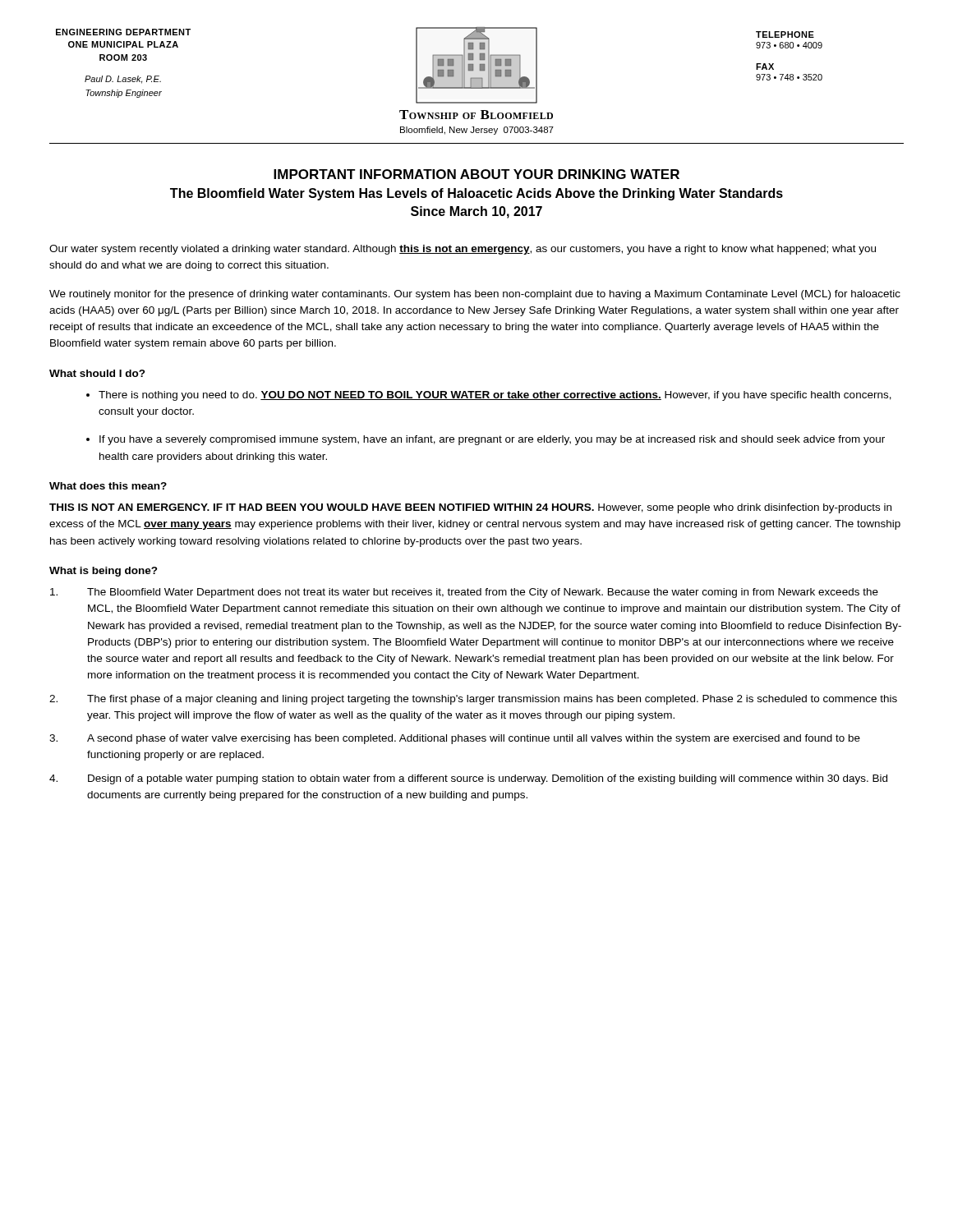Point to the block beginning "2. The first phase of a"

click(476, 707)
